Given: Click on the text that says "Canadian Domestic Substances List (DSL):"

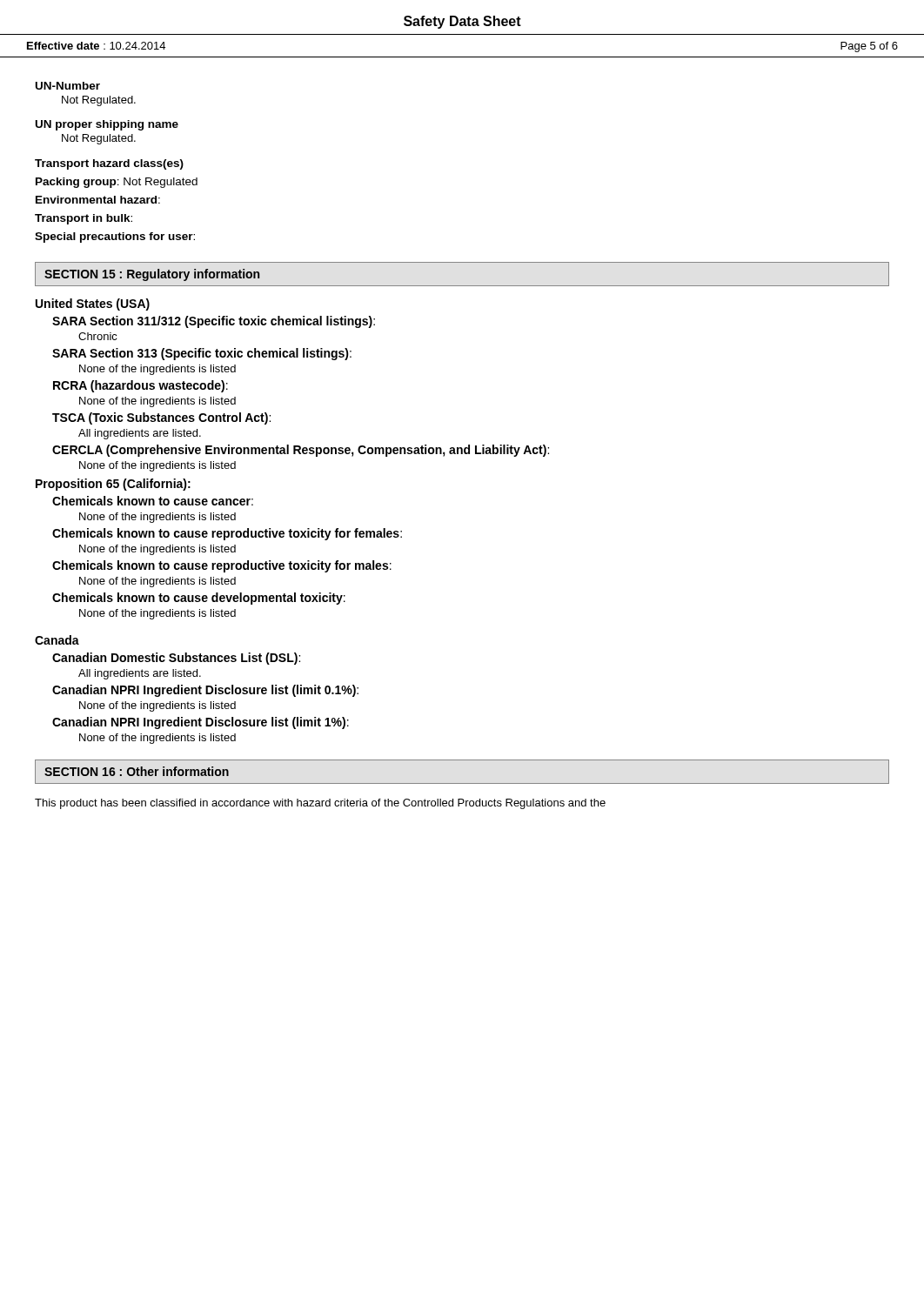Looking at the screenshot, I should [x=177, y=657].
